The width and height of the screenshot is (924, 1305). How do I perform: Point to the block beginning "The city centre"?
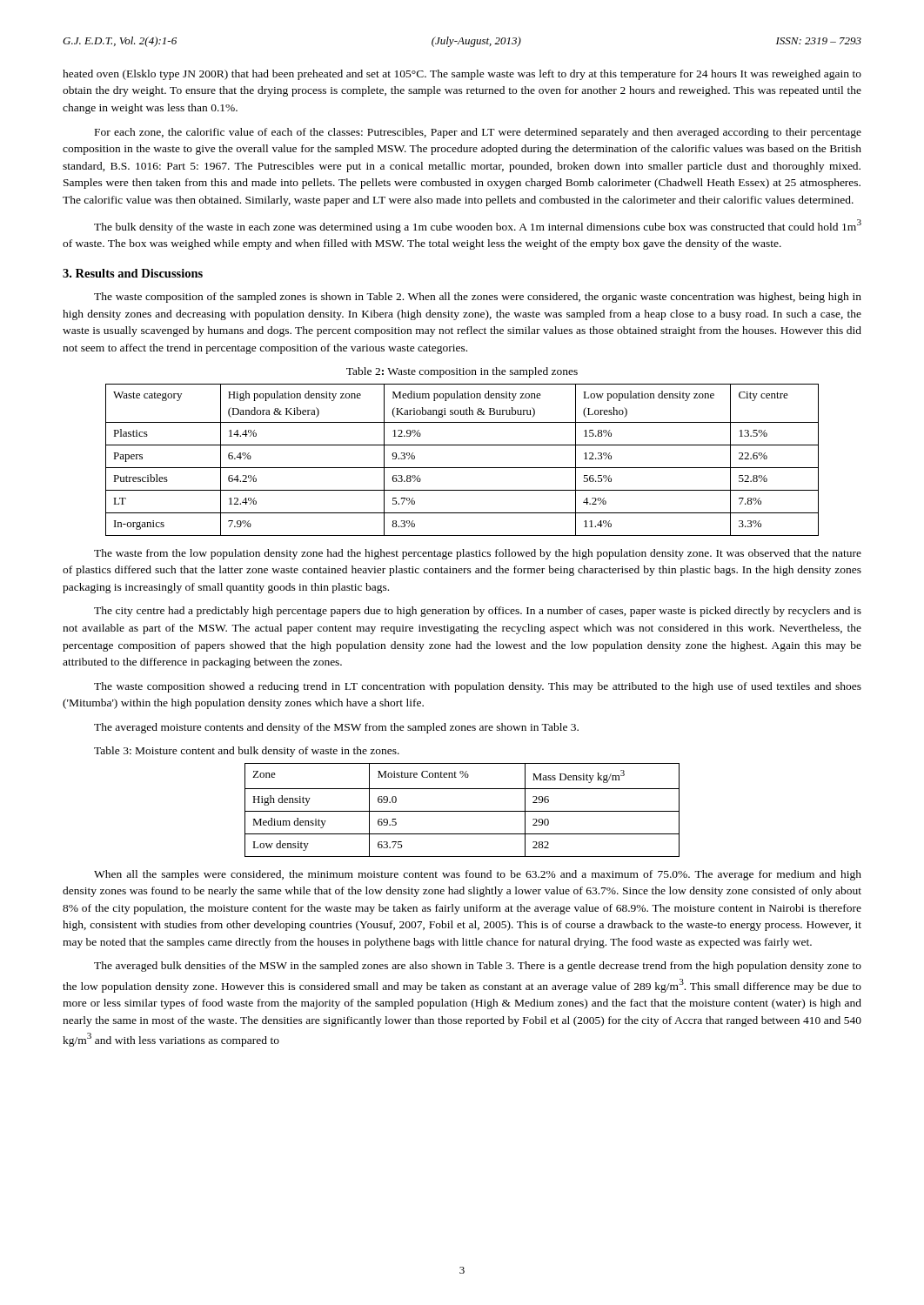pyautogui.click(x=462, y=636)
